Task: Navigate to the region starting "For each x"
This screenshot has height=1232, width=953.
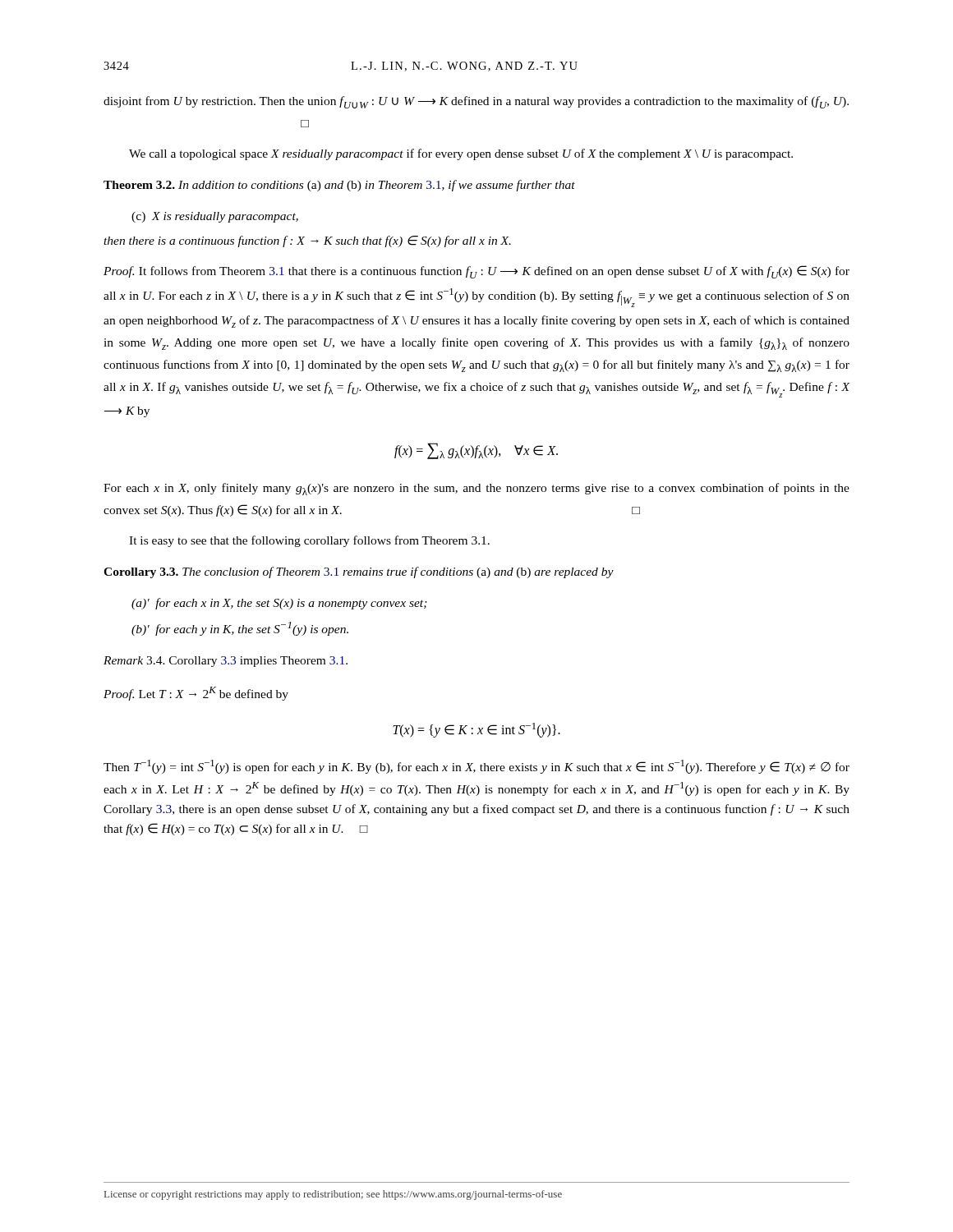Action: (x=476, y=499)
